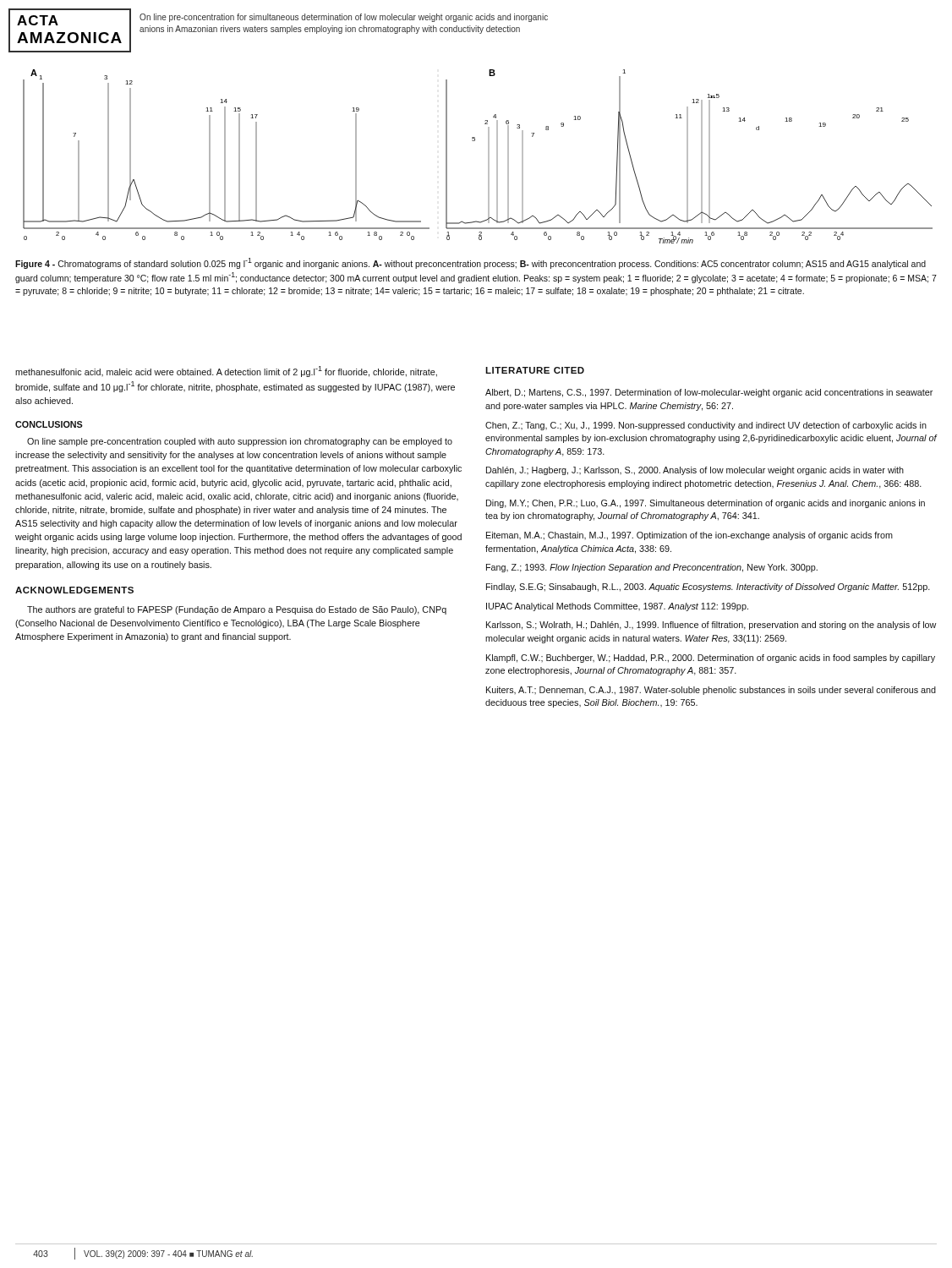Select the text block that reads "Chen, Z.; Tang, C.; Xu, J.,"
952x1268 pixels.
tap(711, 438)
